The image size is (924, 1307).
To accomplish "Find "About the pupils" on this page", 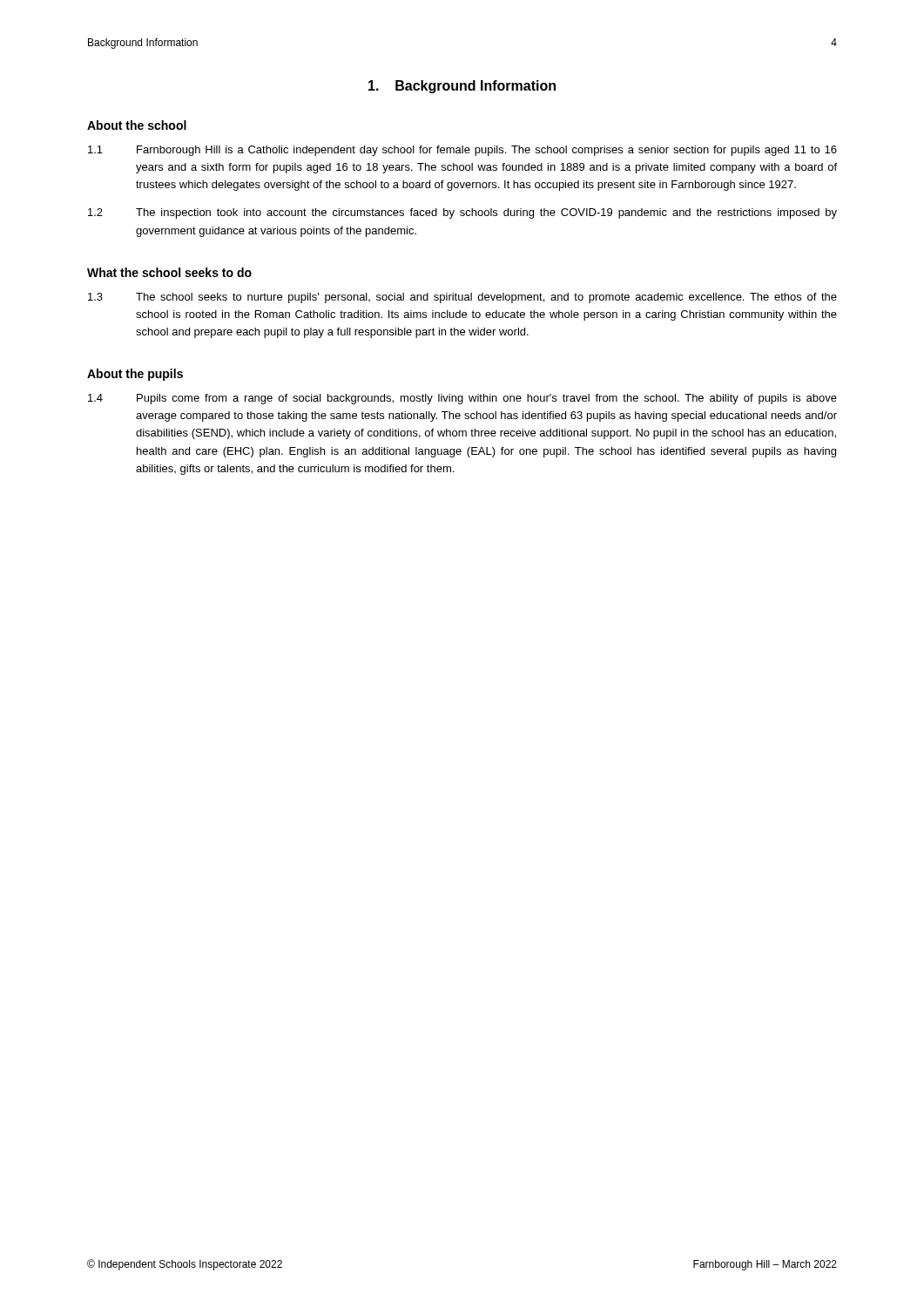I will tap(135, 374).
